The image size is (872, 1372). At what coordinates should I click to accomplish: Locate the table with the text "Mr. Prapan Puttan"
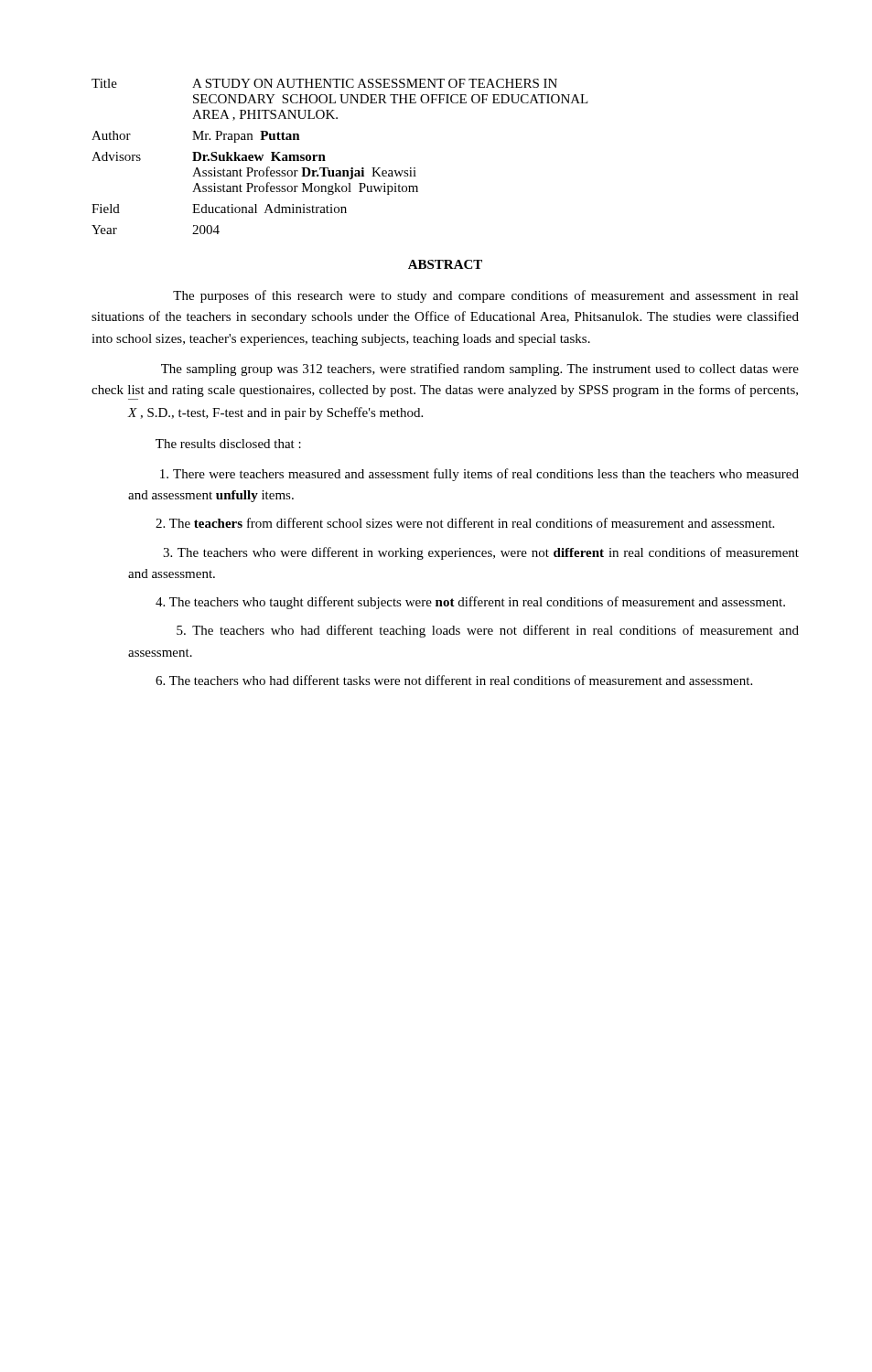point(445,157)
